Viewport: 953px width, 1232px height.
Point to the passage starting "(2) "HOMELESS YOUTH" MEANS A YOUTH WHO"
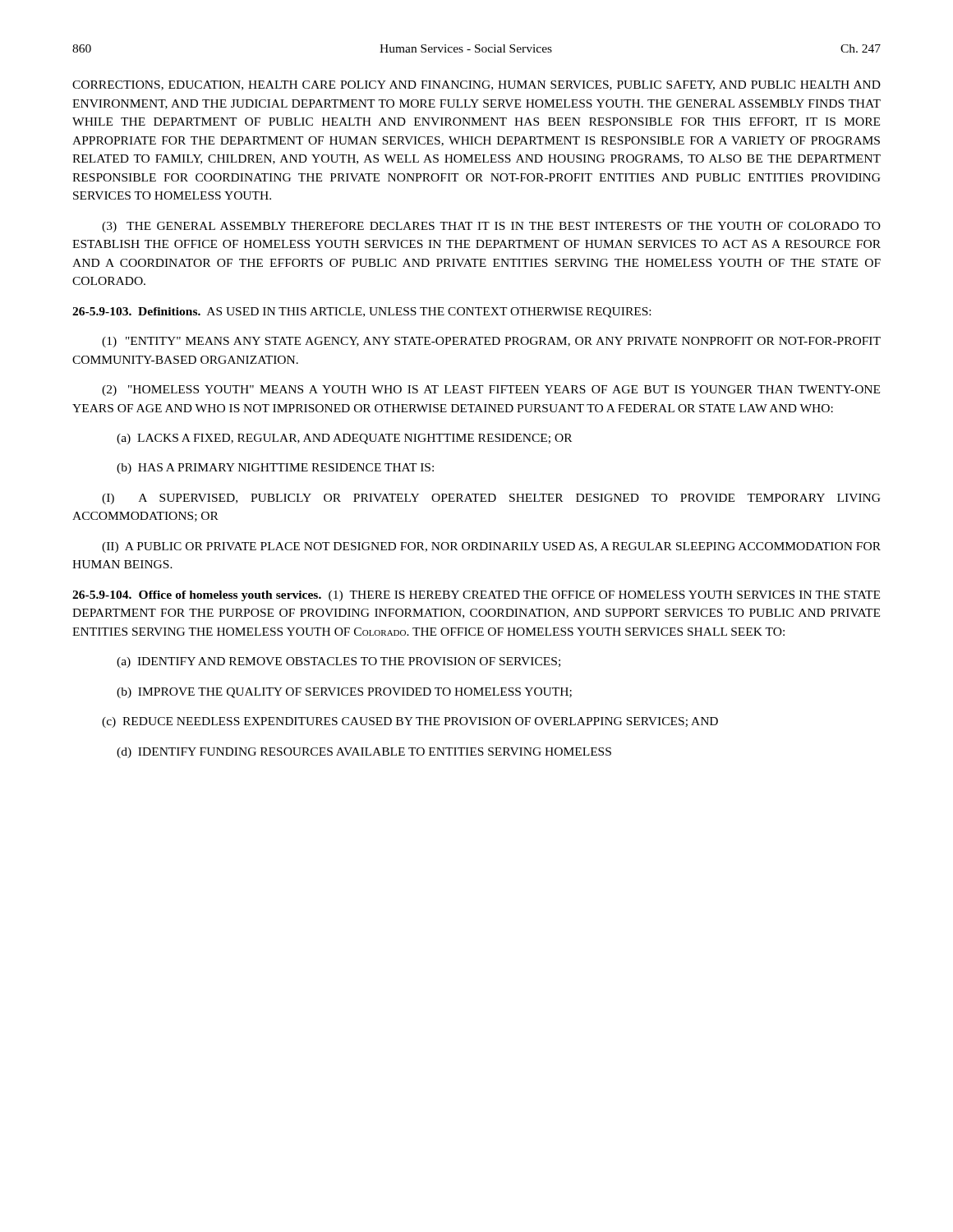pyautogui.click(x=476, y=399)
